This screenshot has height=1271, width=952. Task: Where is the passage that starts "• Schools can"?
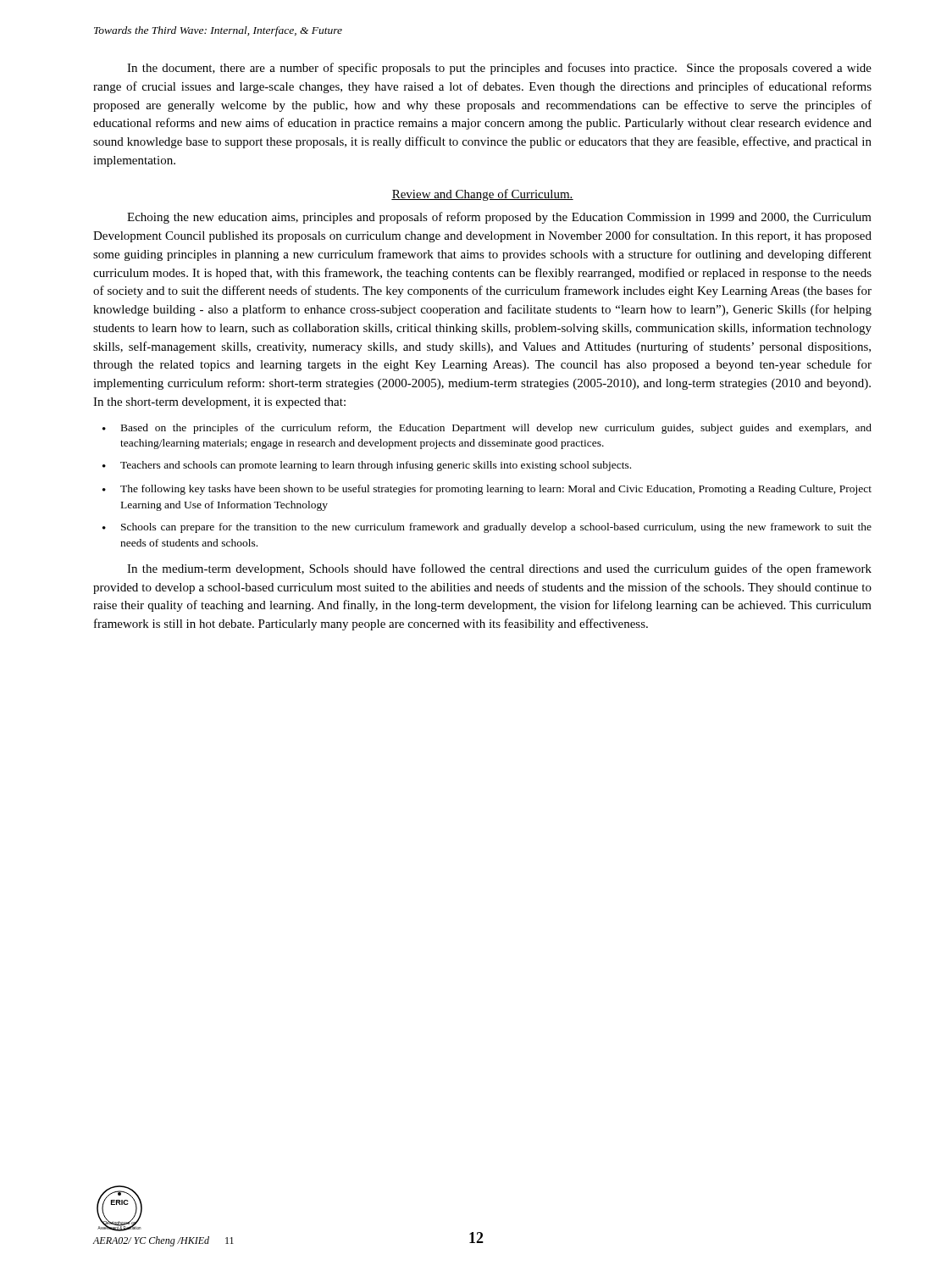click(x=487, y=535)
